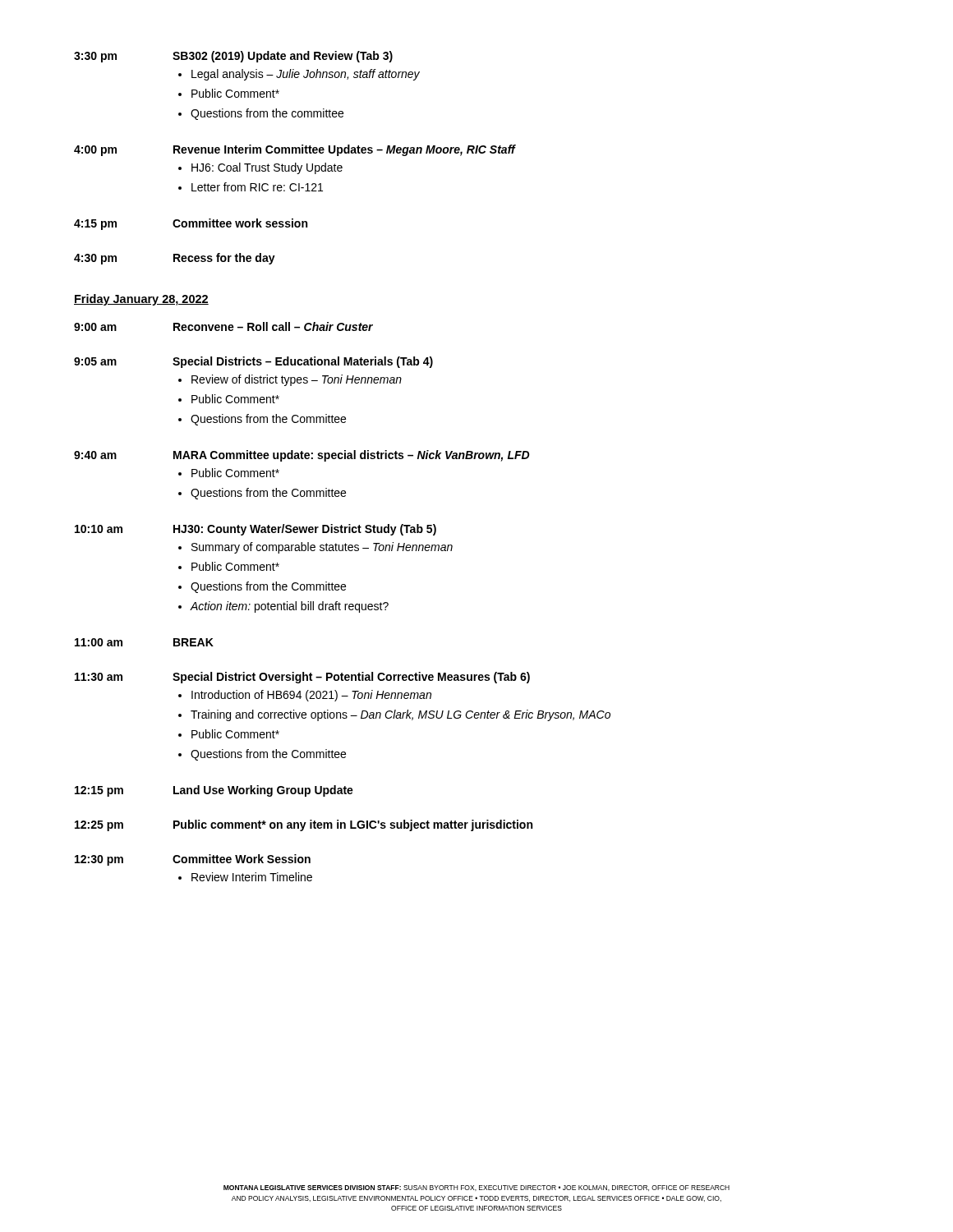Navigate to the block starting "3:30 pm SB302 (2019) Update and"
Viewport: 953px width, 1232px height.
pos(233,57)
